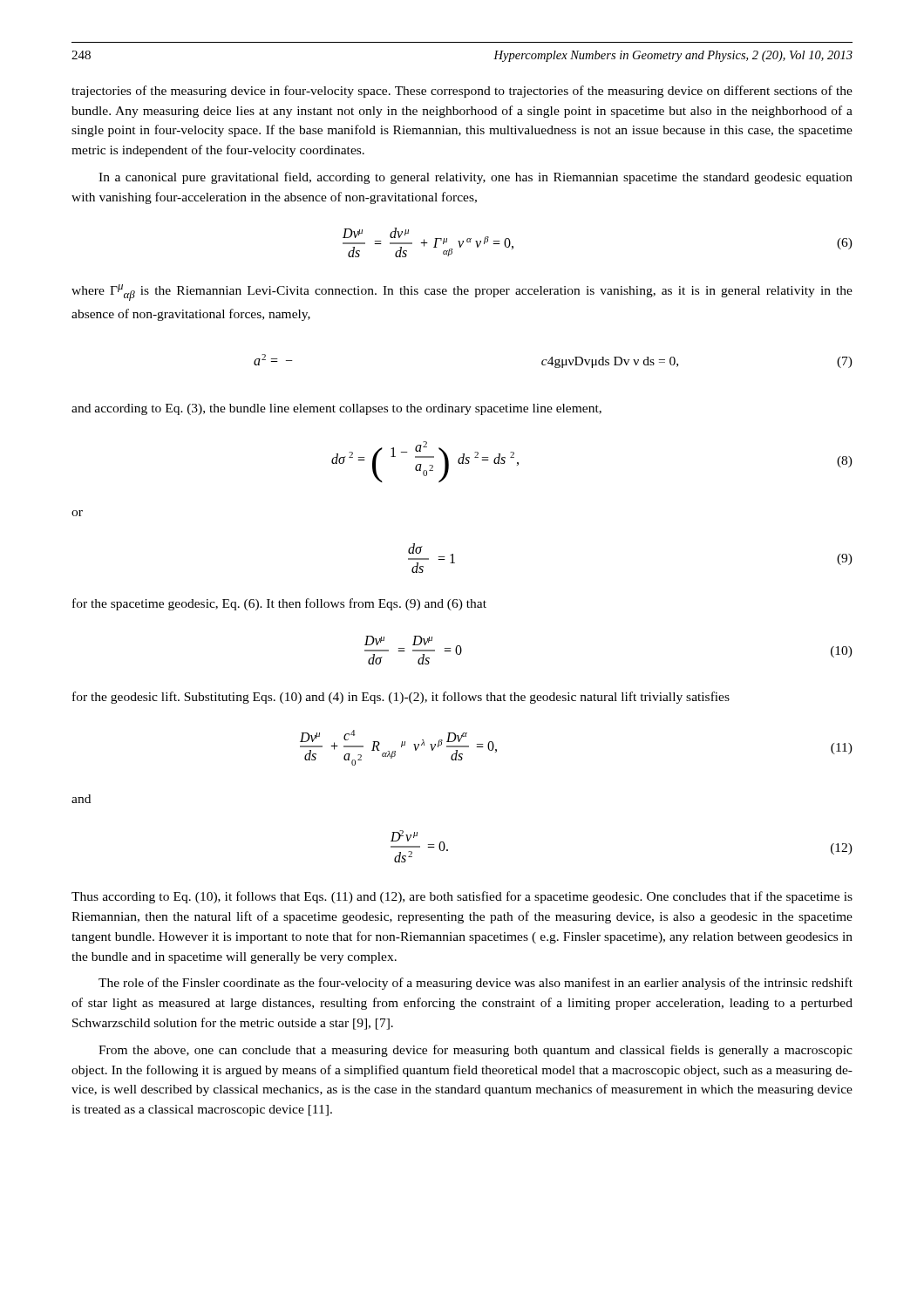Locate the text block containing "In a canonical pure gravitational"
This screenshot has width=924, height=1308.
[x=462, y=186]
